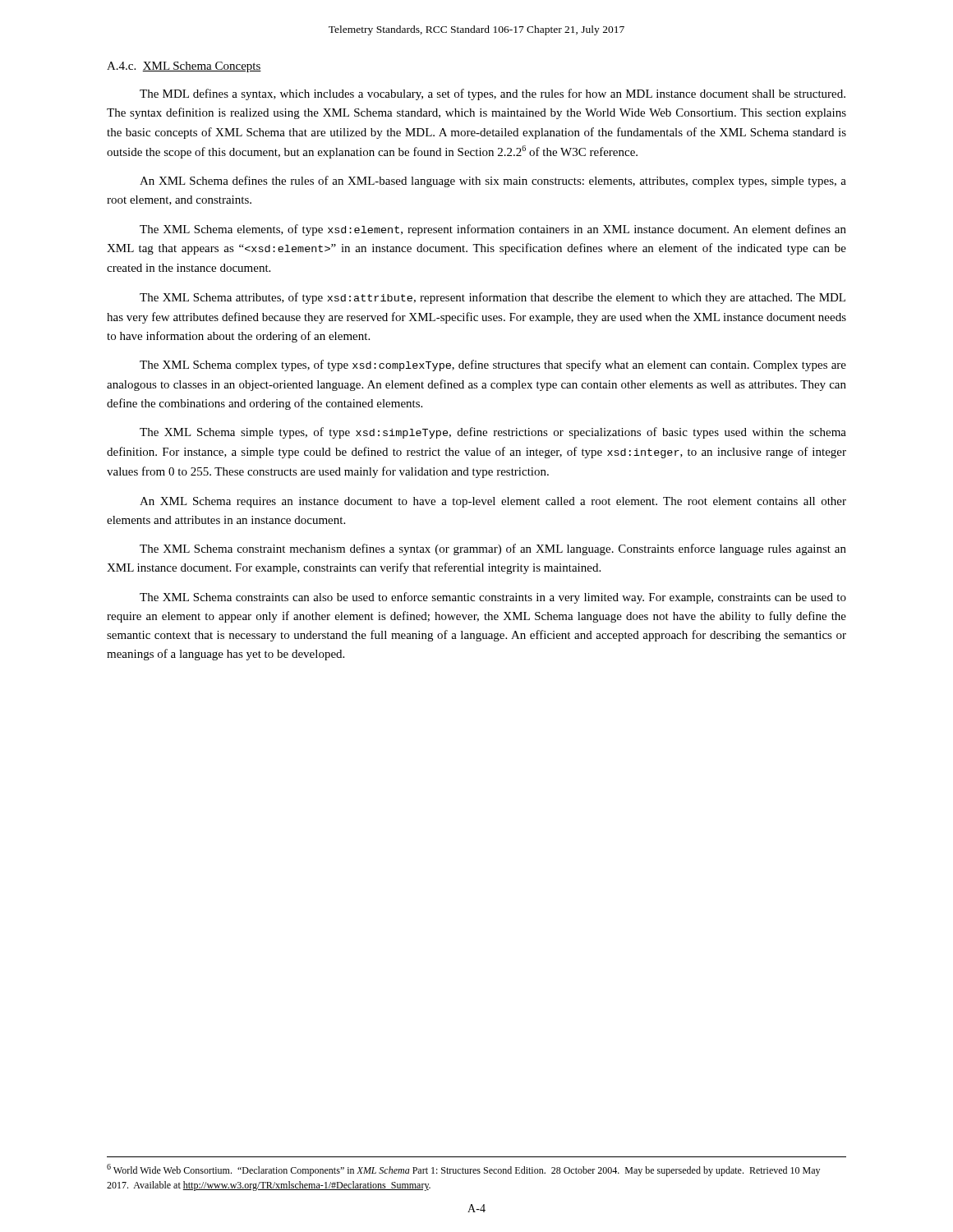Locate the element starting "The XML Schema simple types, of type xsd:simpleType,"
953x1232 pixels.
click(476, 453)
